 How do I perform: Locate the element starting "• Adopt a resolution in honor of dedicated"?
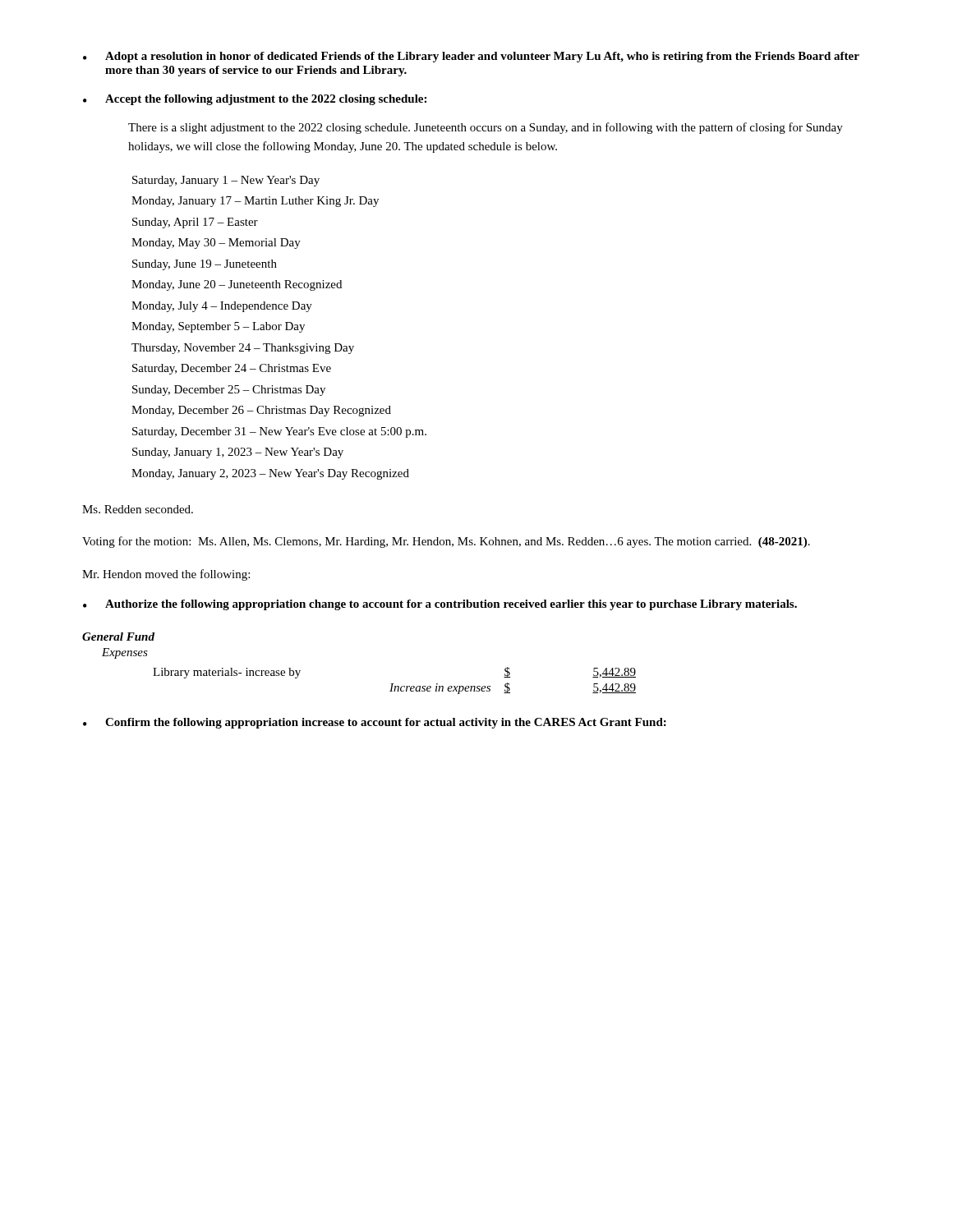coord(476,63)
